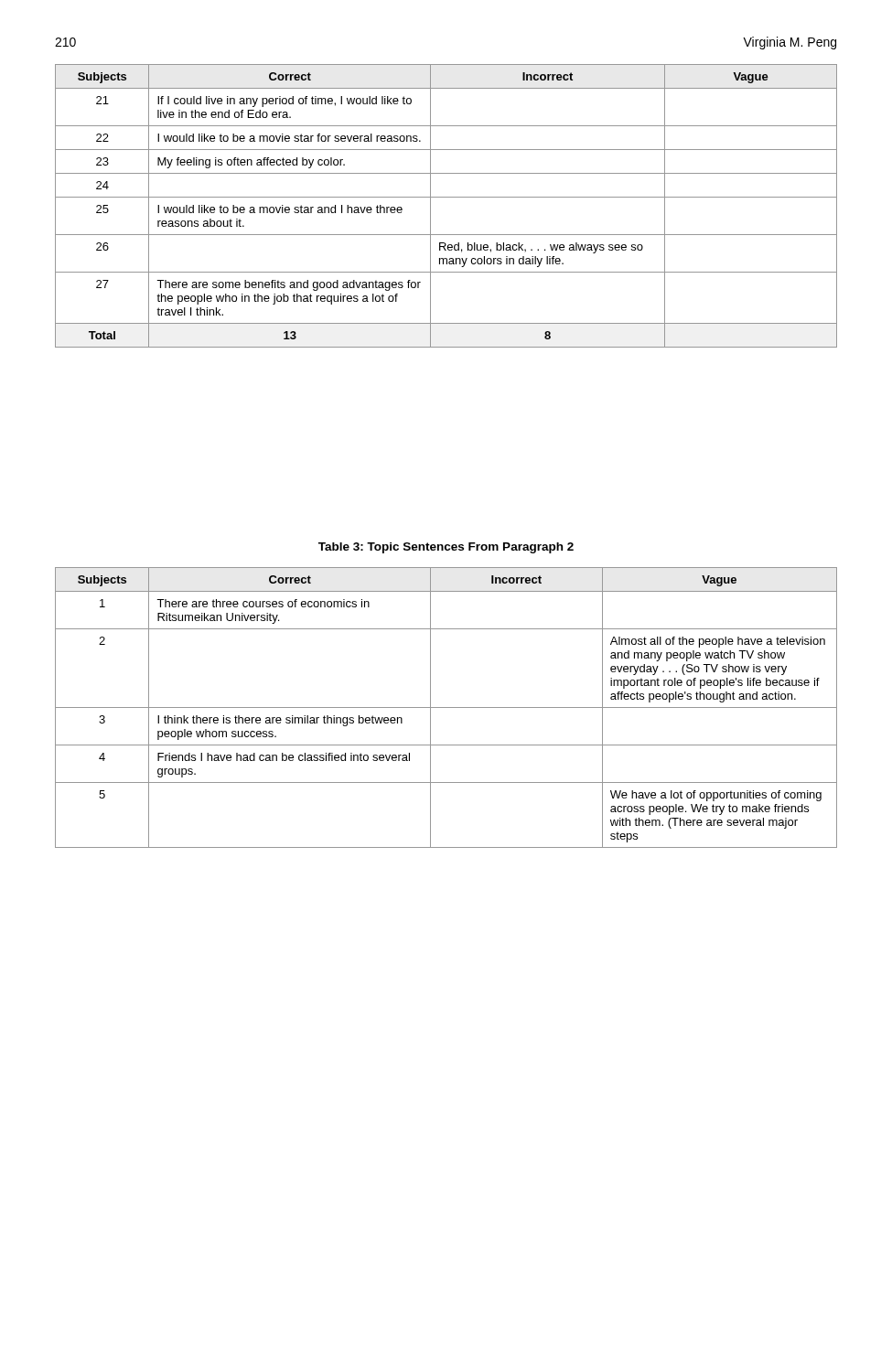892x1372 pixels.
Task: Find the table that mentions "Red, blue, black, . ."
Action: pyautogui.click(x=446, y=206)
